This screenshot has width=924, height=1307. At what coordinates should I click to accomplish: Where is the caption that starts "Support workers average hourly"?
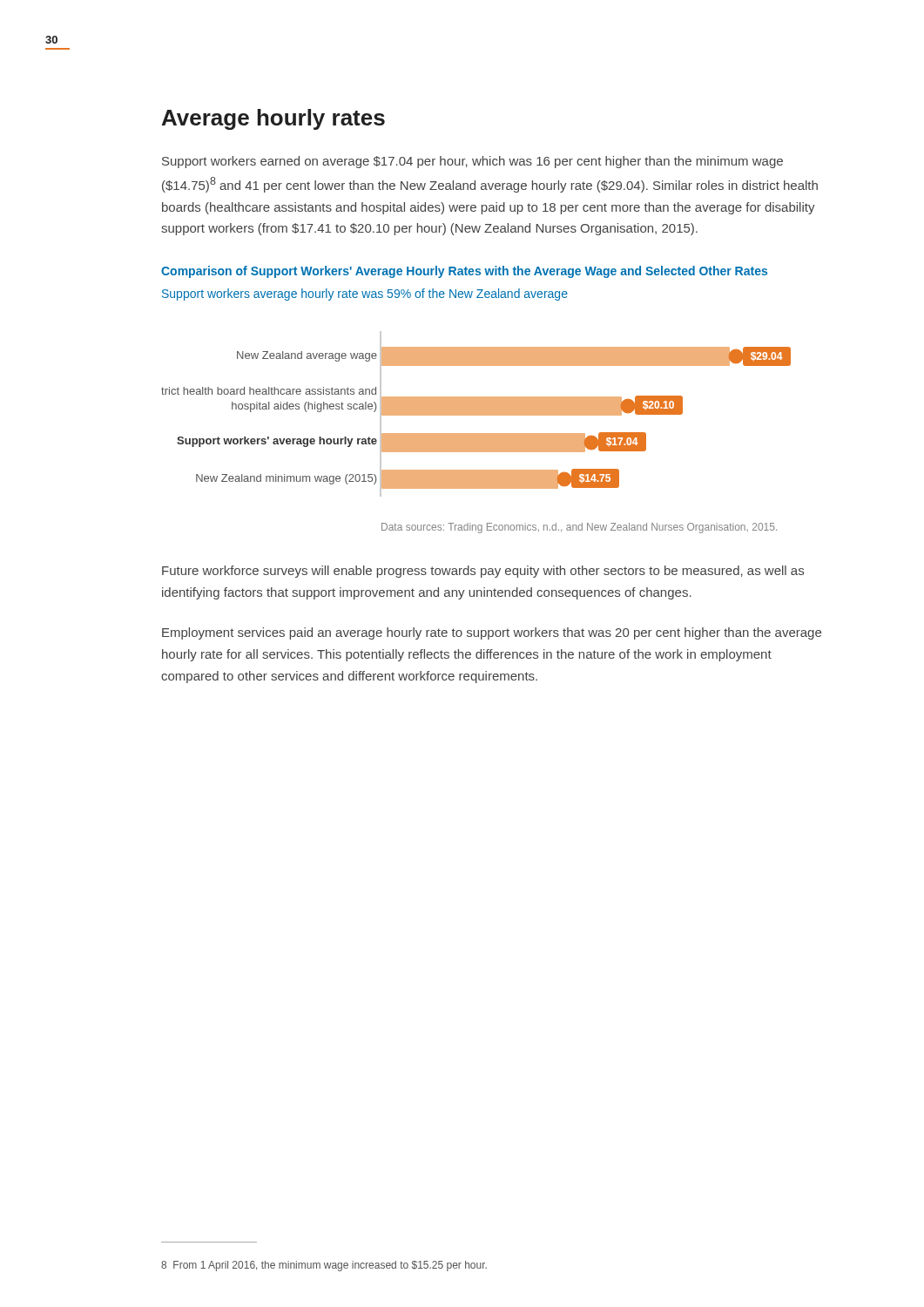tap(364, 294)
